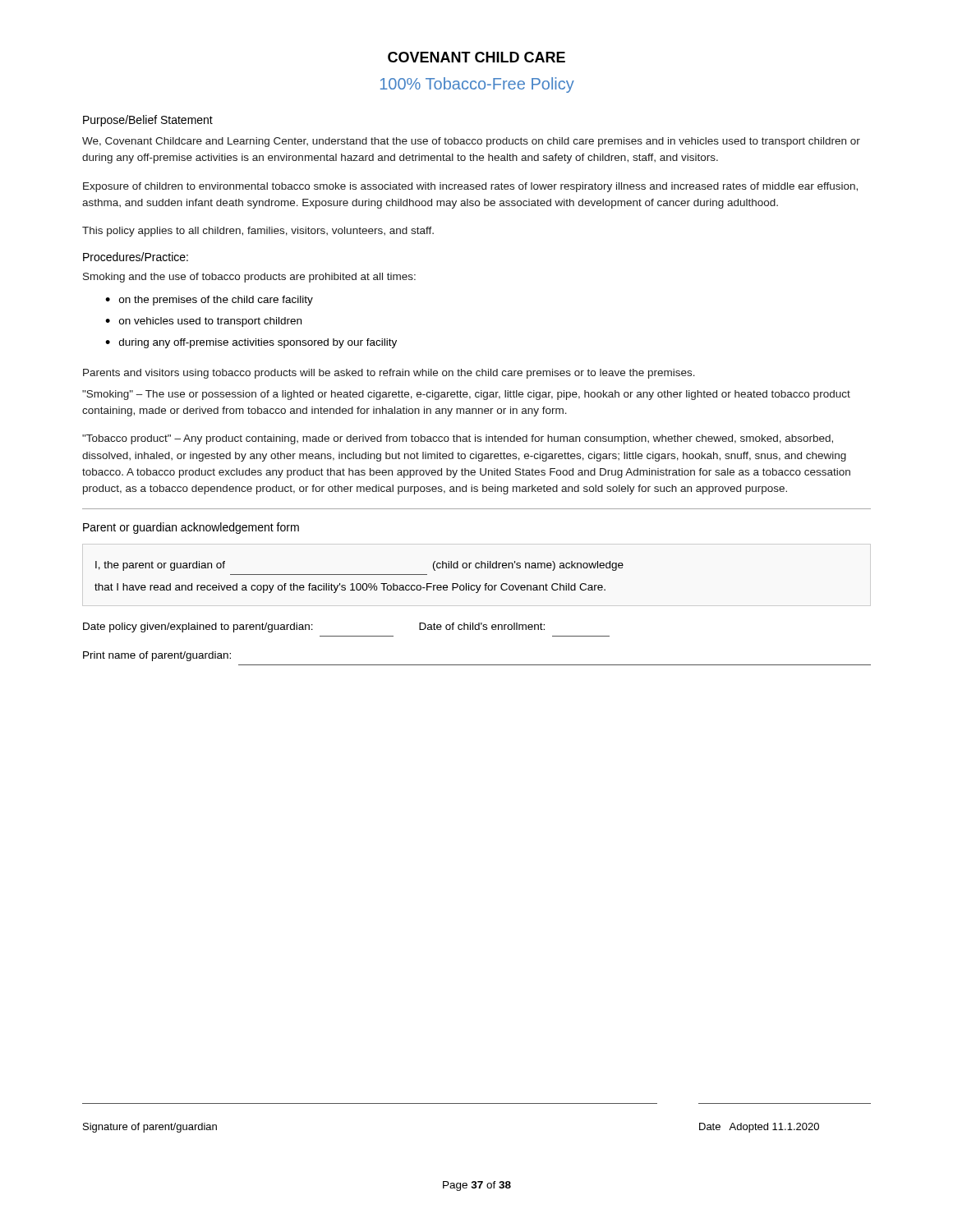Find the text starting "I, the parent or guardian of"
953x1232 pixels.
476,577
